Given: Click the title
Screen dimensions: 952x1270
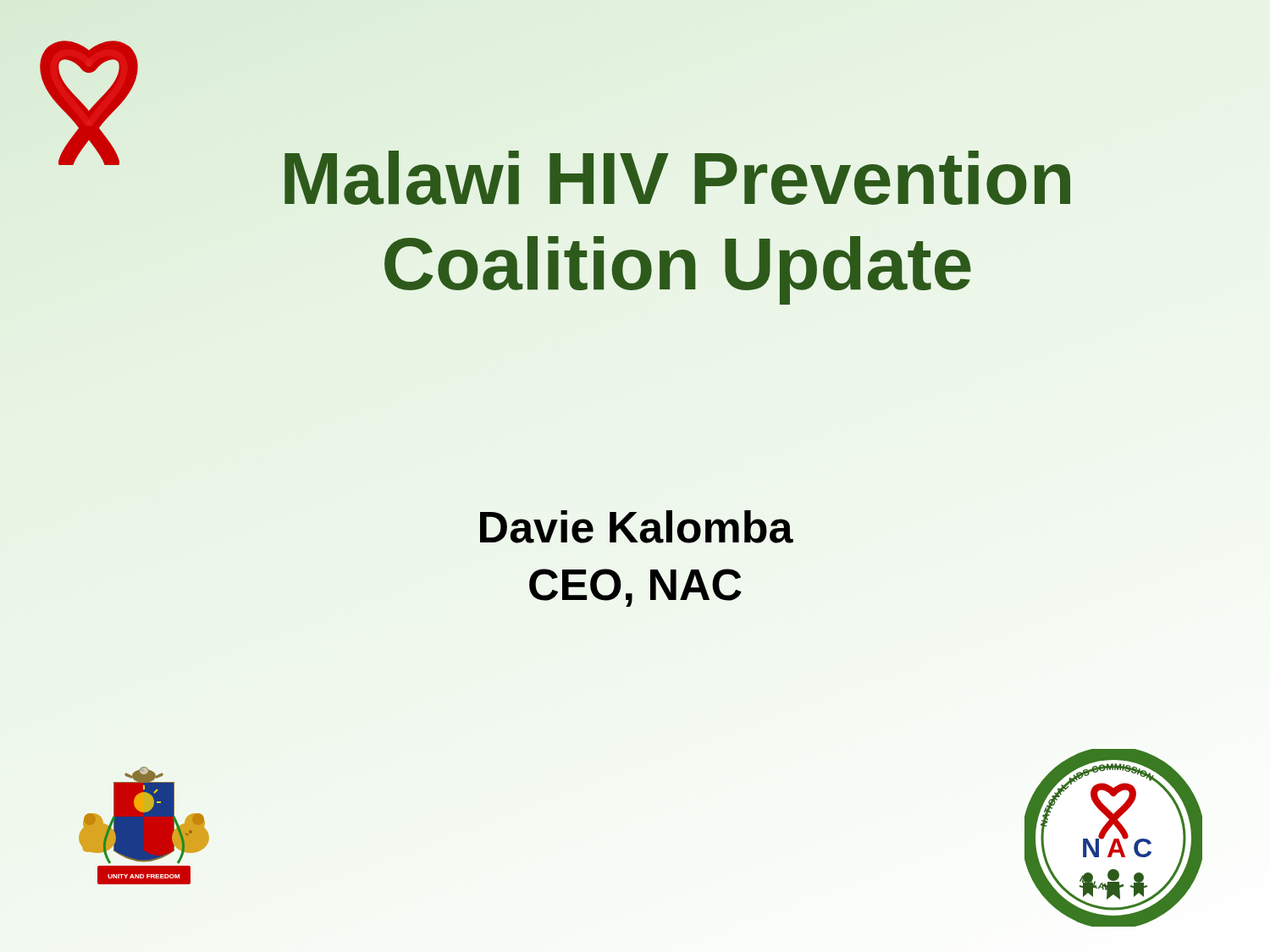Looking at the screenshot, I should 677,221.
